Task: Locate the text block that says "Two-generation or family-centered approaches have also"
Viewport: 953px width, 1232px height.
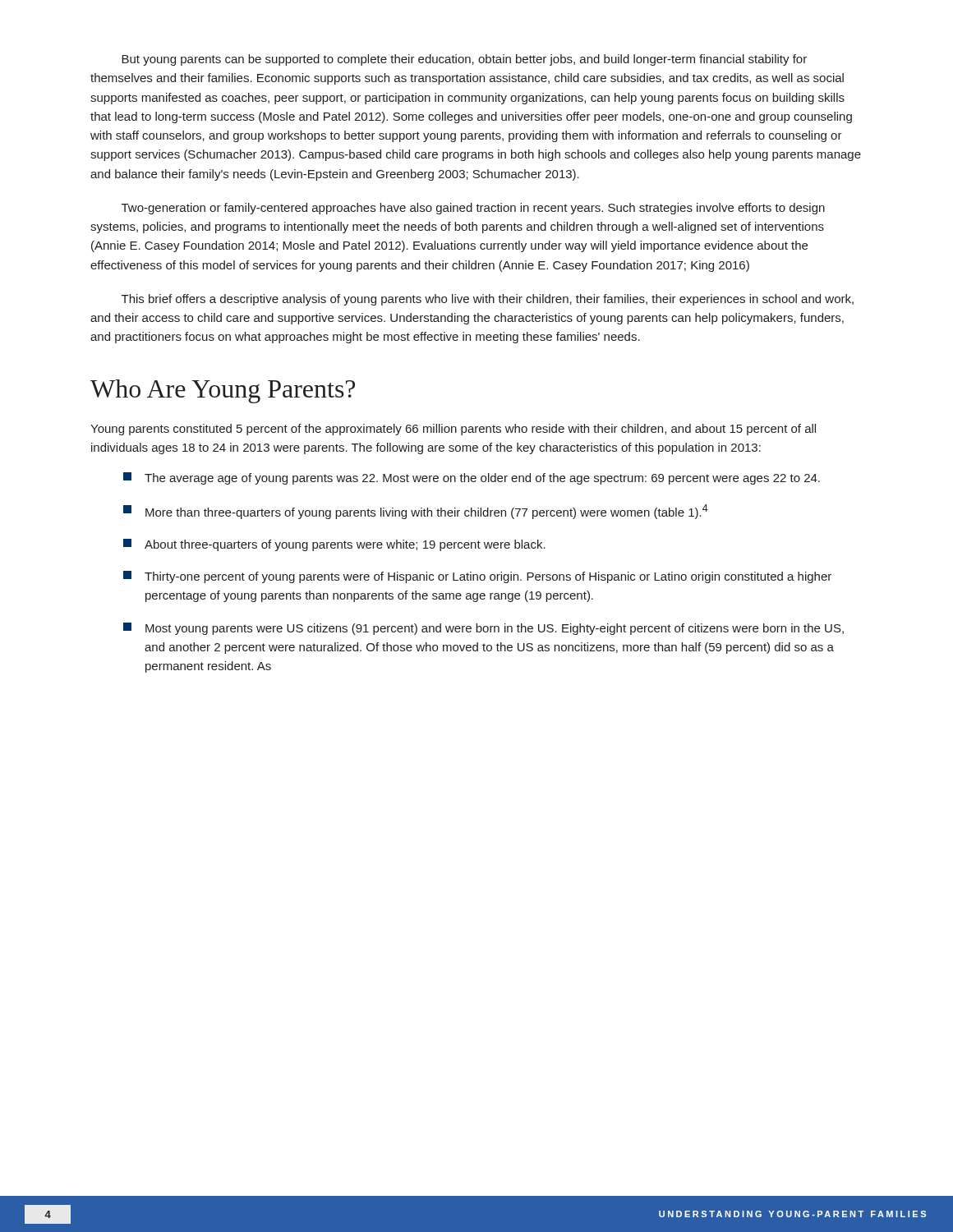Action: click(x=476, y=236)
